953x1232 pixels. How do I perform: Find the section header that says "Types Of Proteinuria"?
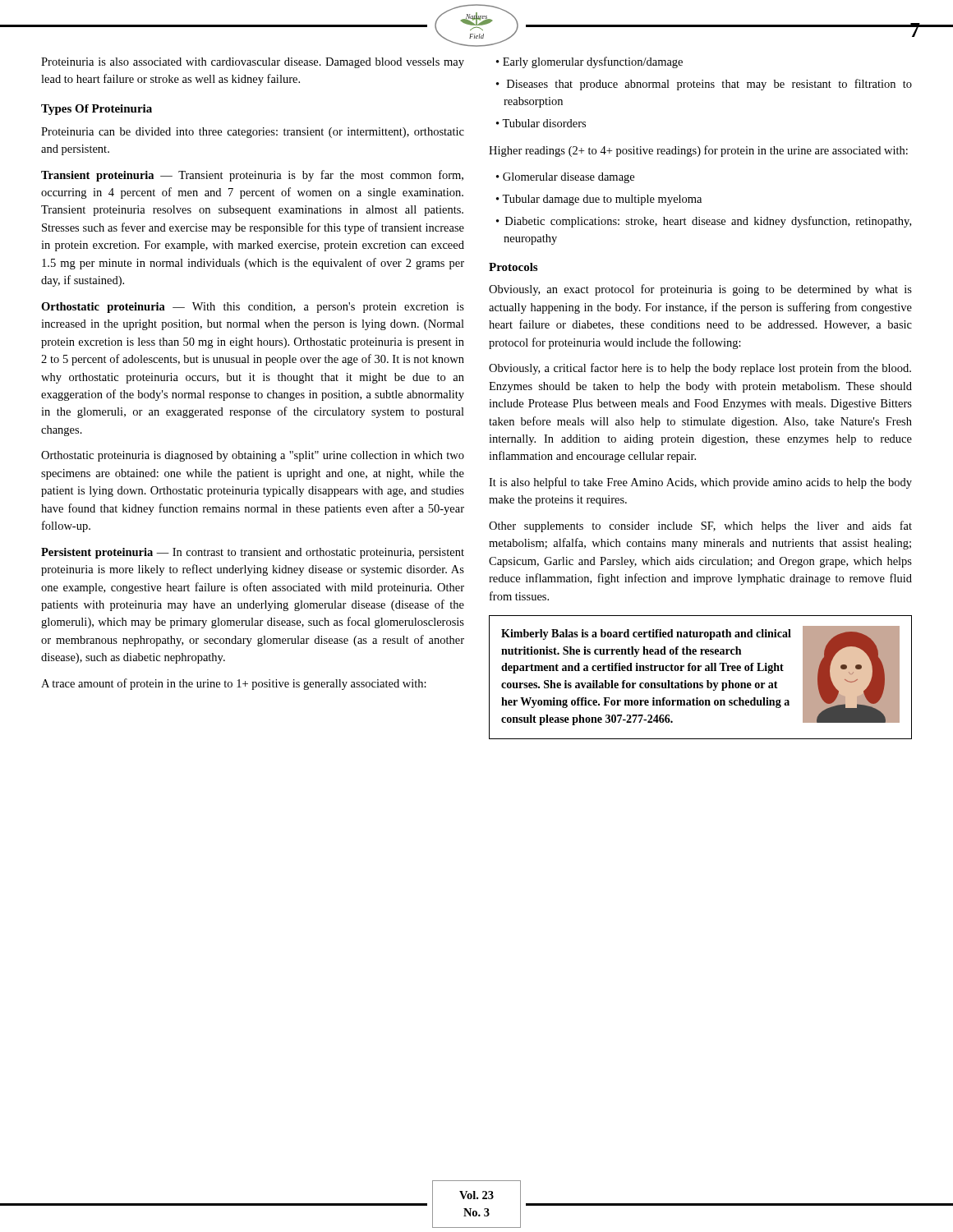pos(97,108)
